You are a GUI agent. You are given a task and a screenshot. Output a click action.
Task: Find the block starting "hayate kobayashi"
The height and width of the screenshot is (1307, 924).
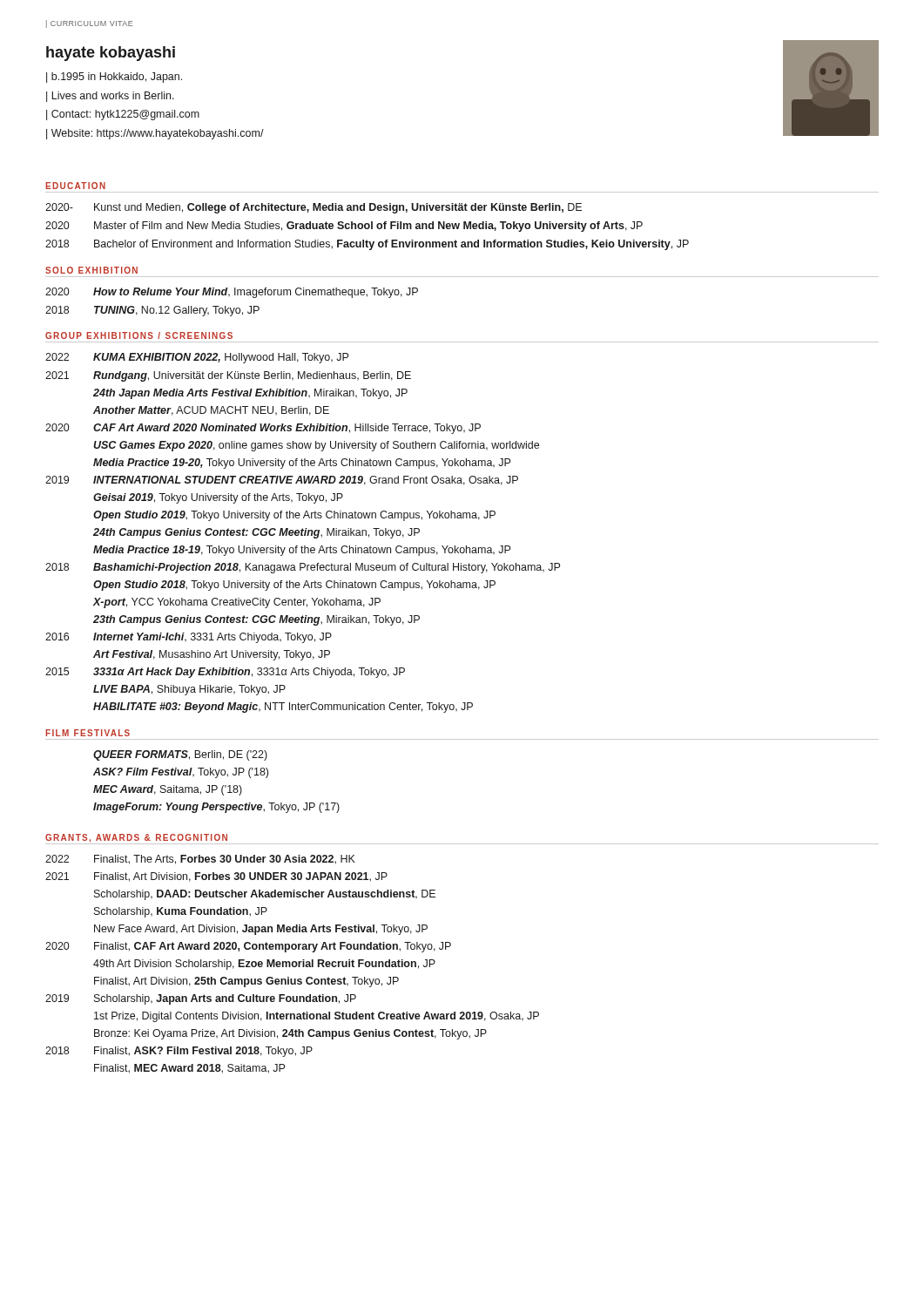(x=111, y=52)
